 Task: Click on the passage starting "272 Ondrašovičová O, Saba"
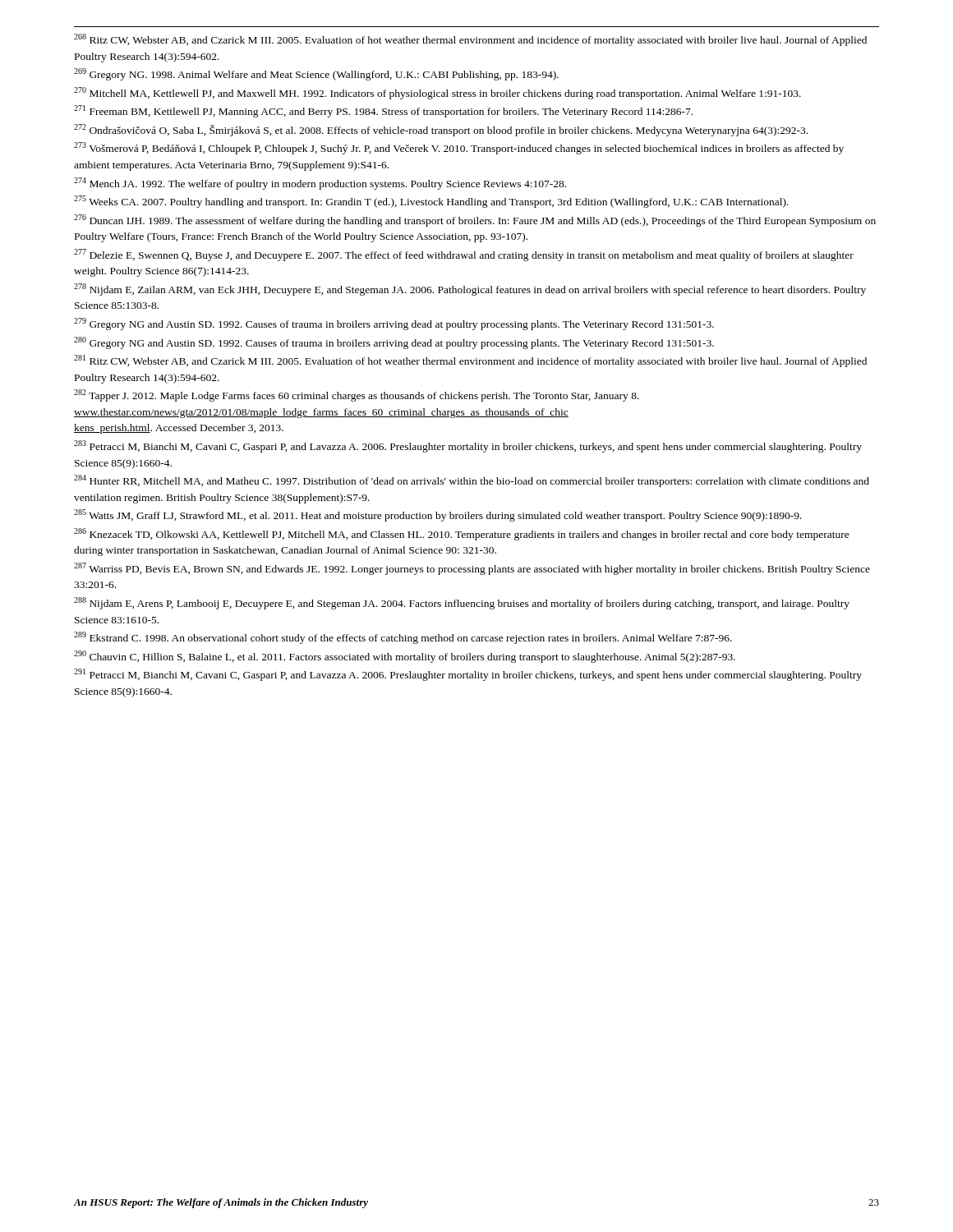441,129
